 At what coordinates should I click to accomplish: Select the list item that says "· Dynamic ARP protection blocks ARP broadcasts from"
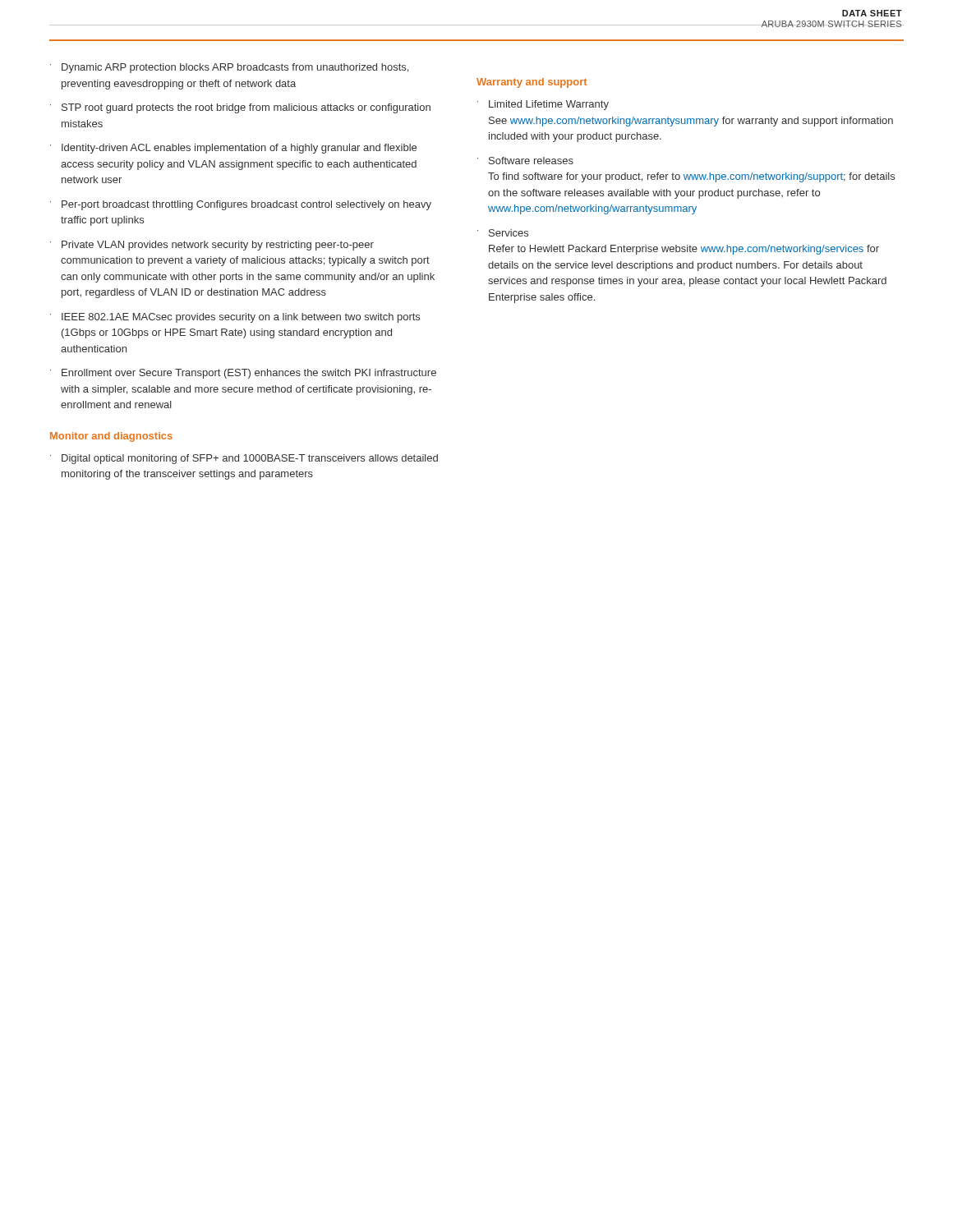246,75
